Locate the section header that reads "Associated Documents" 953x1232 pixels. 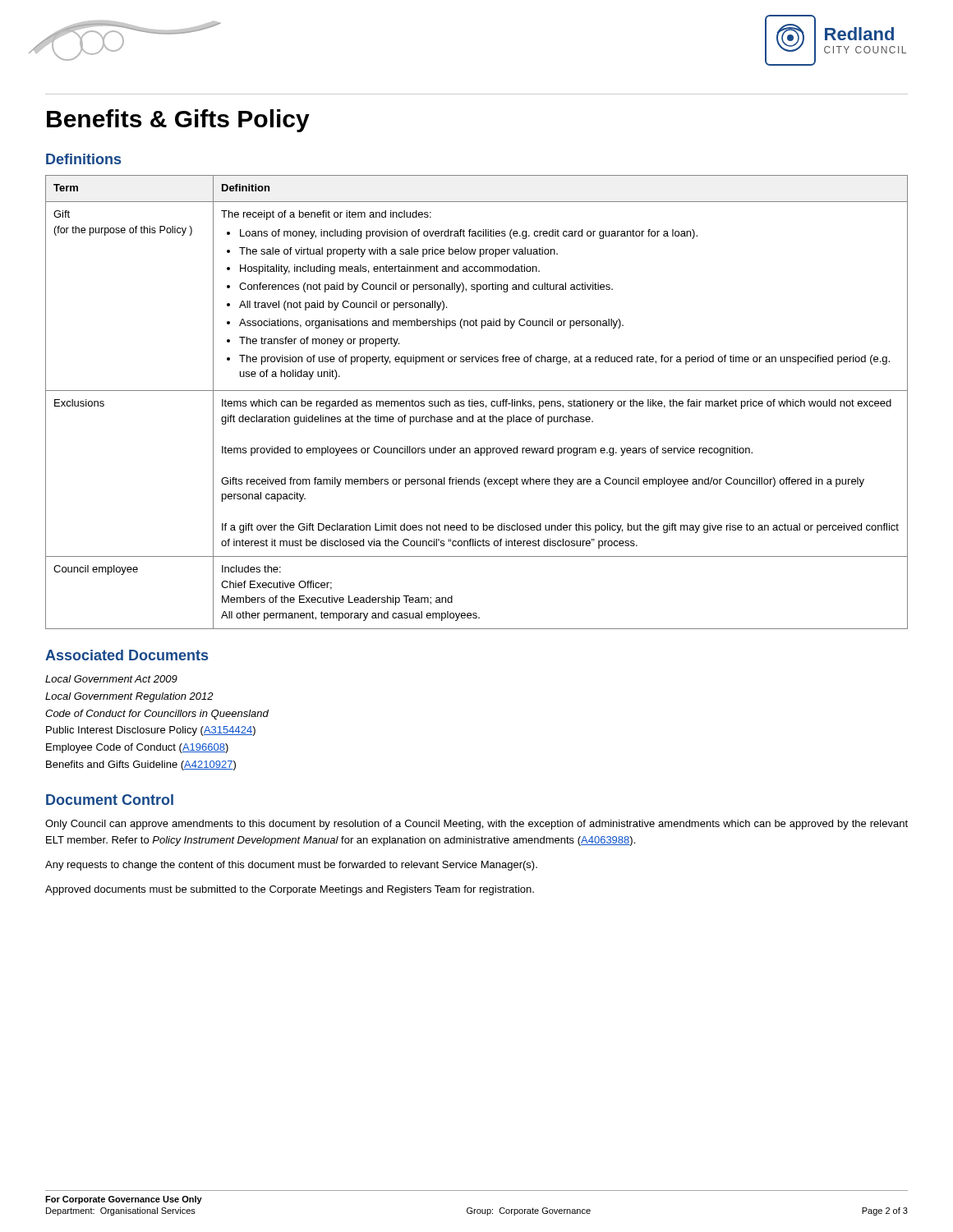coord(127,655)
